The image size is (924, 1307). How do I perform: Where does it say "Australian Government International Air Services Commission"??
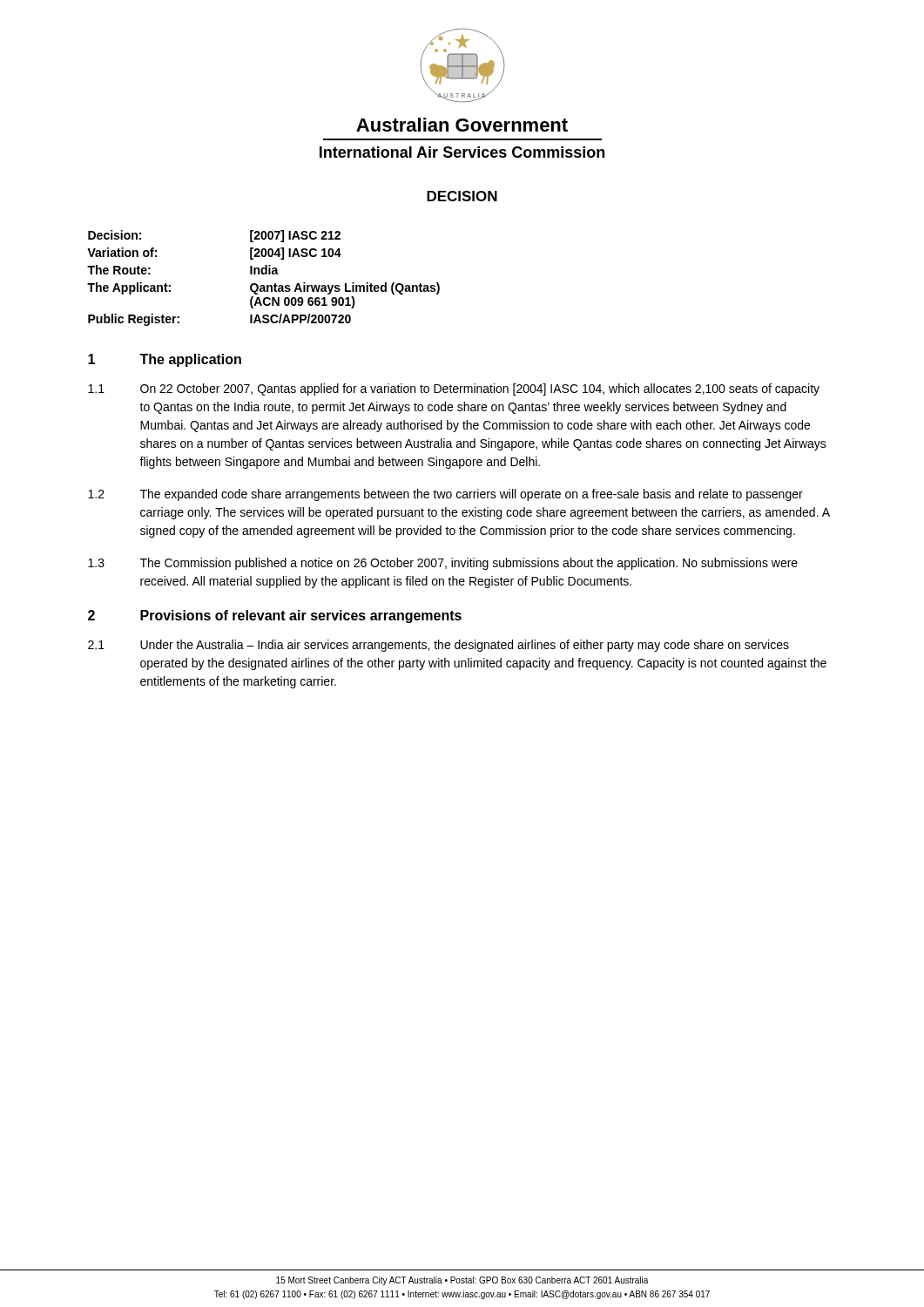(462, 138)
